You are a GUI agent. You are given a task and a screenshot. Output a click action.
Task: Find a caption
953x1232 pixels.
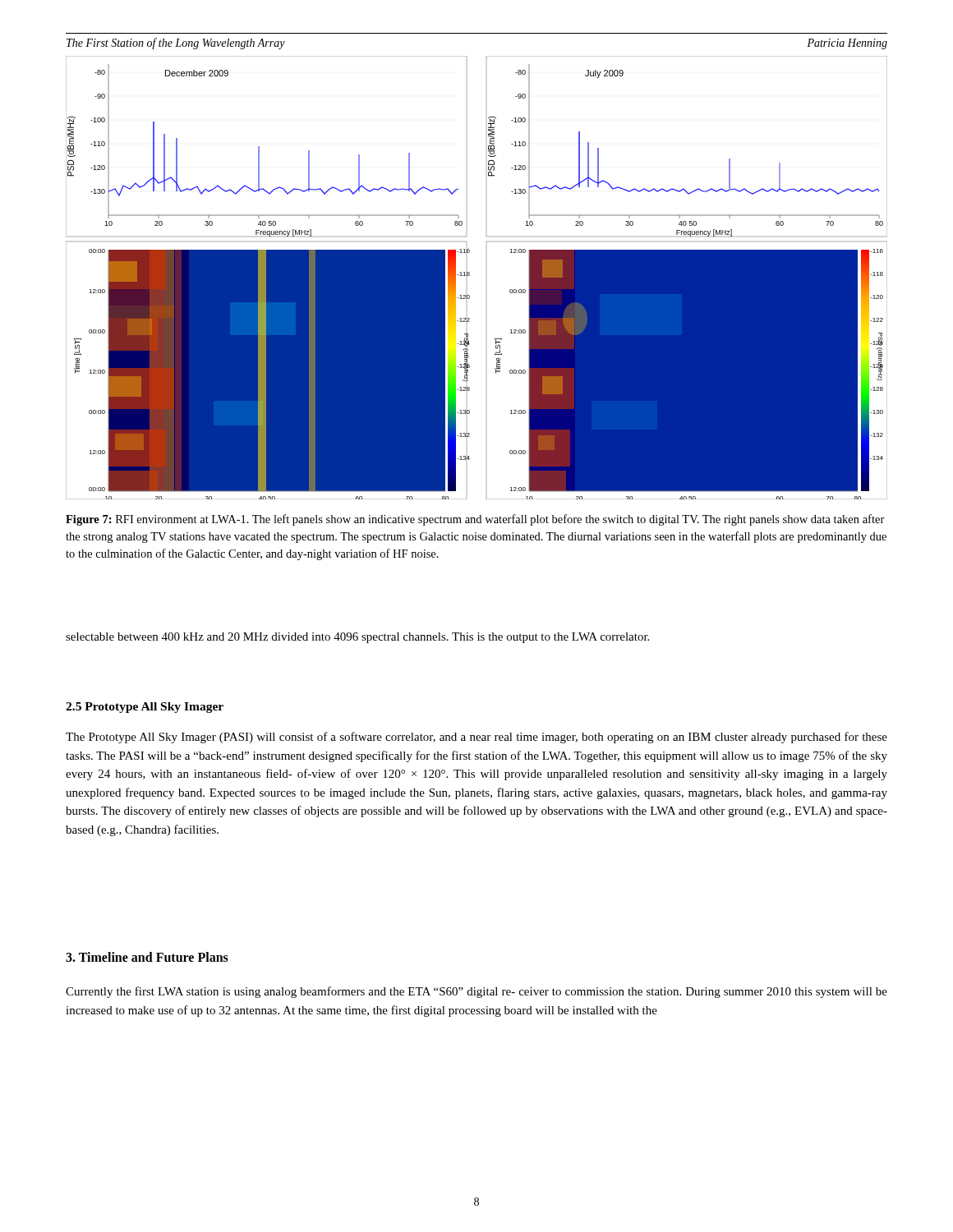coord(476,536)
